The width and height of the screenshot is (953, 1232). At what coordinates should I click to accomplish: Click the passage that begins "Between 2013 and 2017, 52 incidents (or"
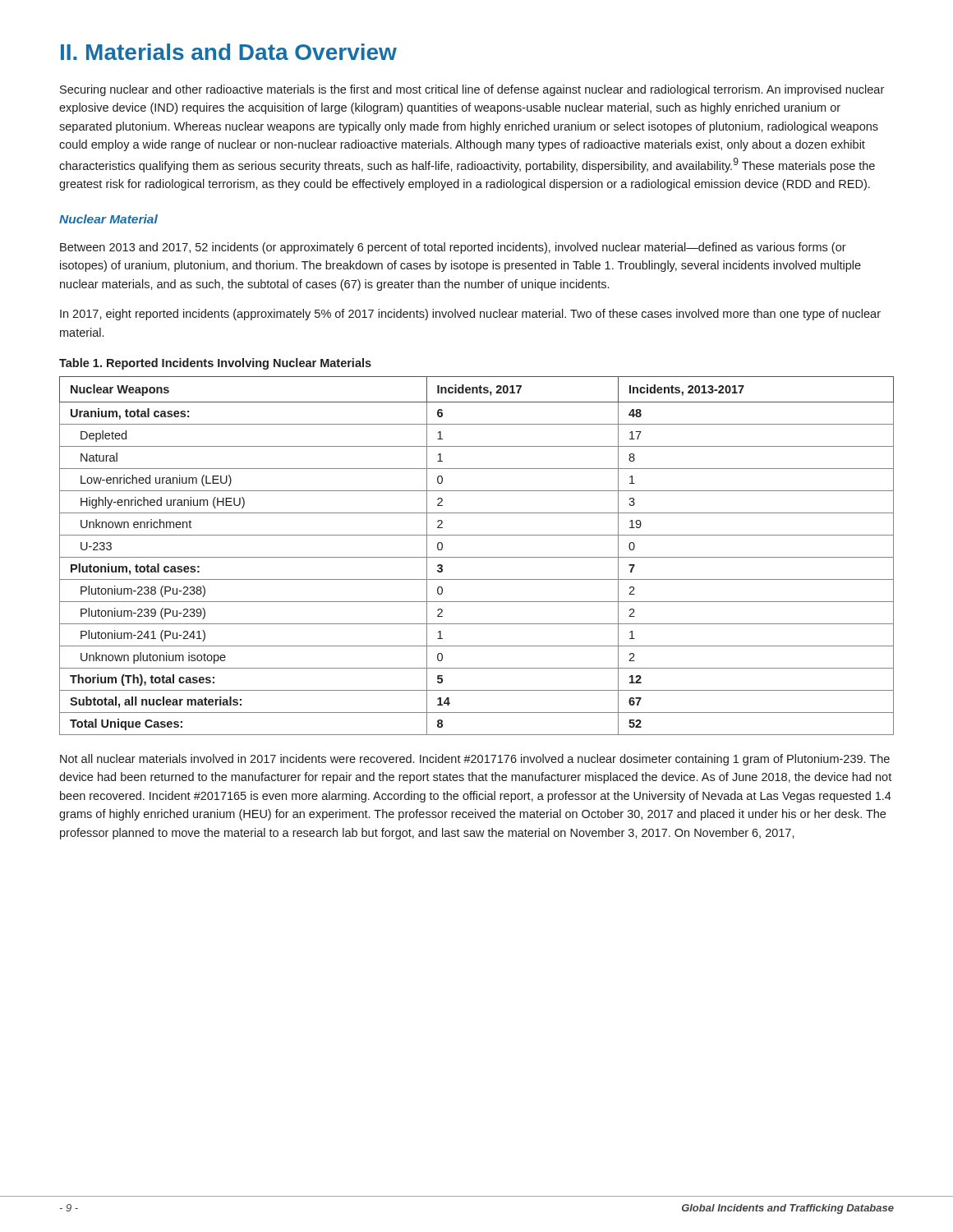[460, 265]
